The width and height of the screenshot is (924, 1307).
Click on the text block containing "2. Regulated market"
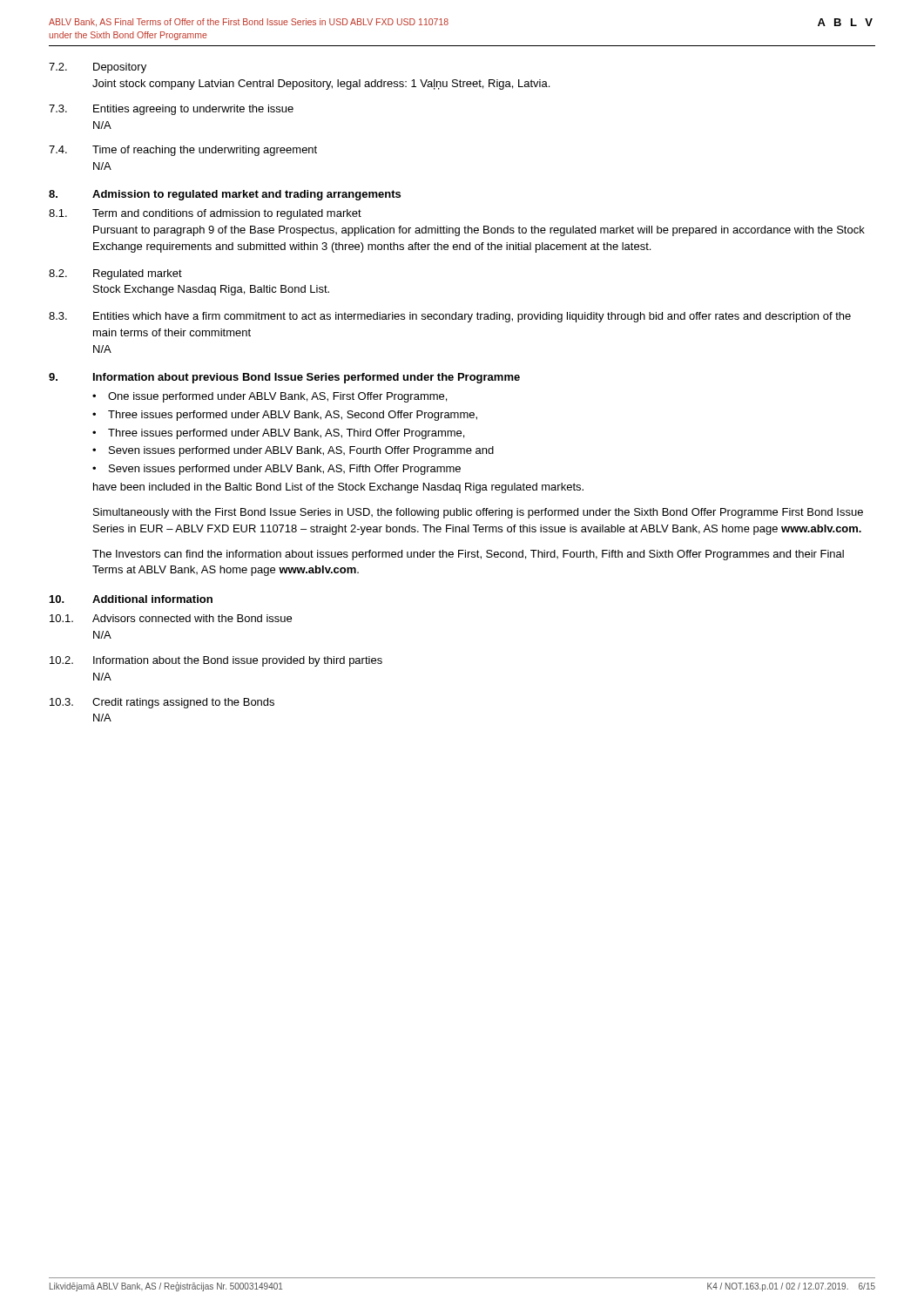(190, 282)
